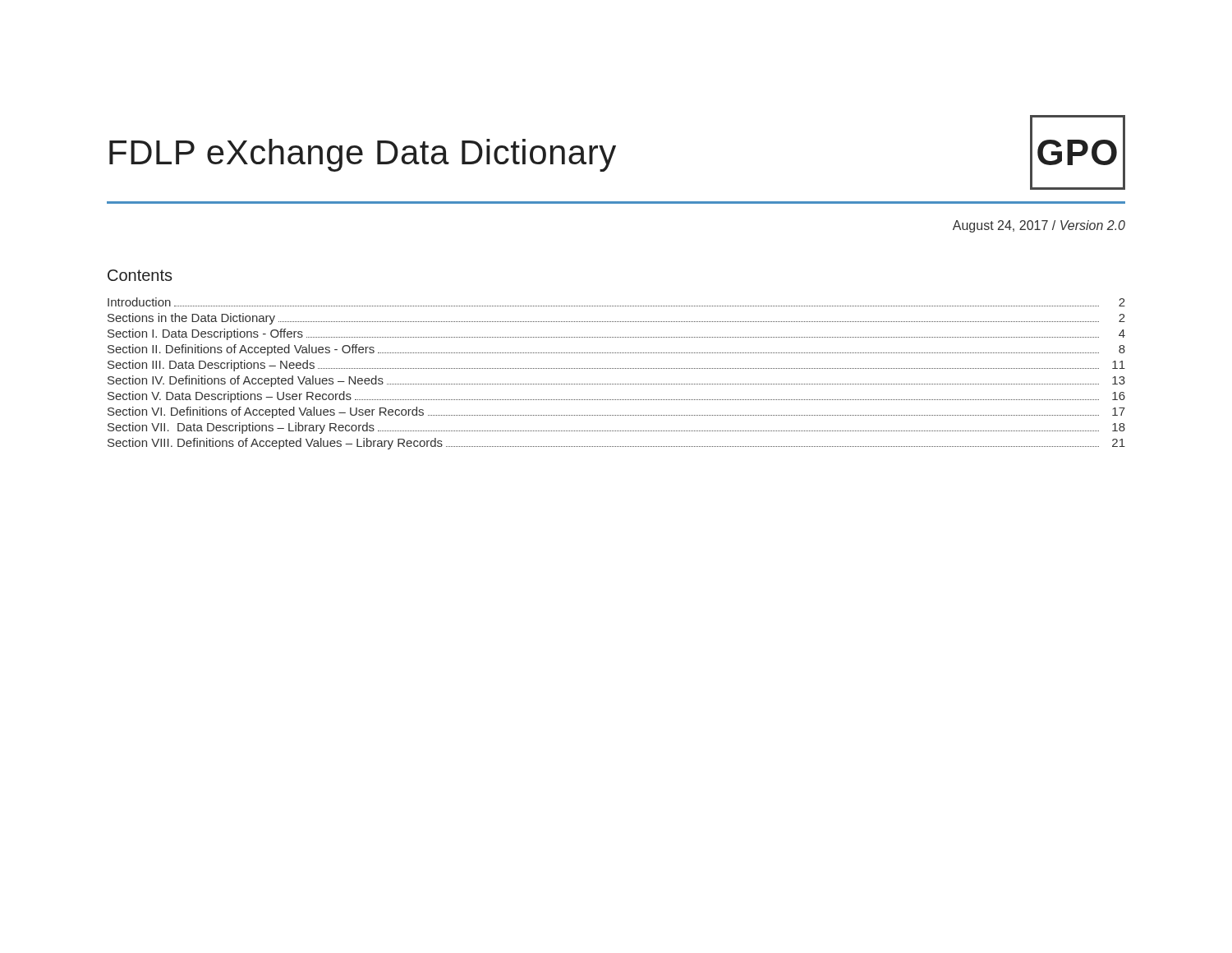Locate the list item containing "Section VIII. Definitions of"
The image size is (1232, 953).
(616, 442)
